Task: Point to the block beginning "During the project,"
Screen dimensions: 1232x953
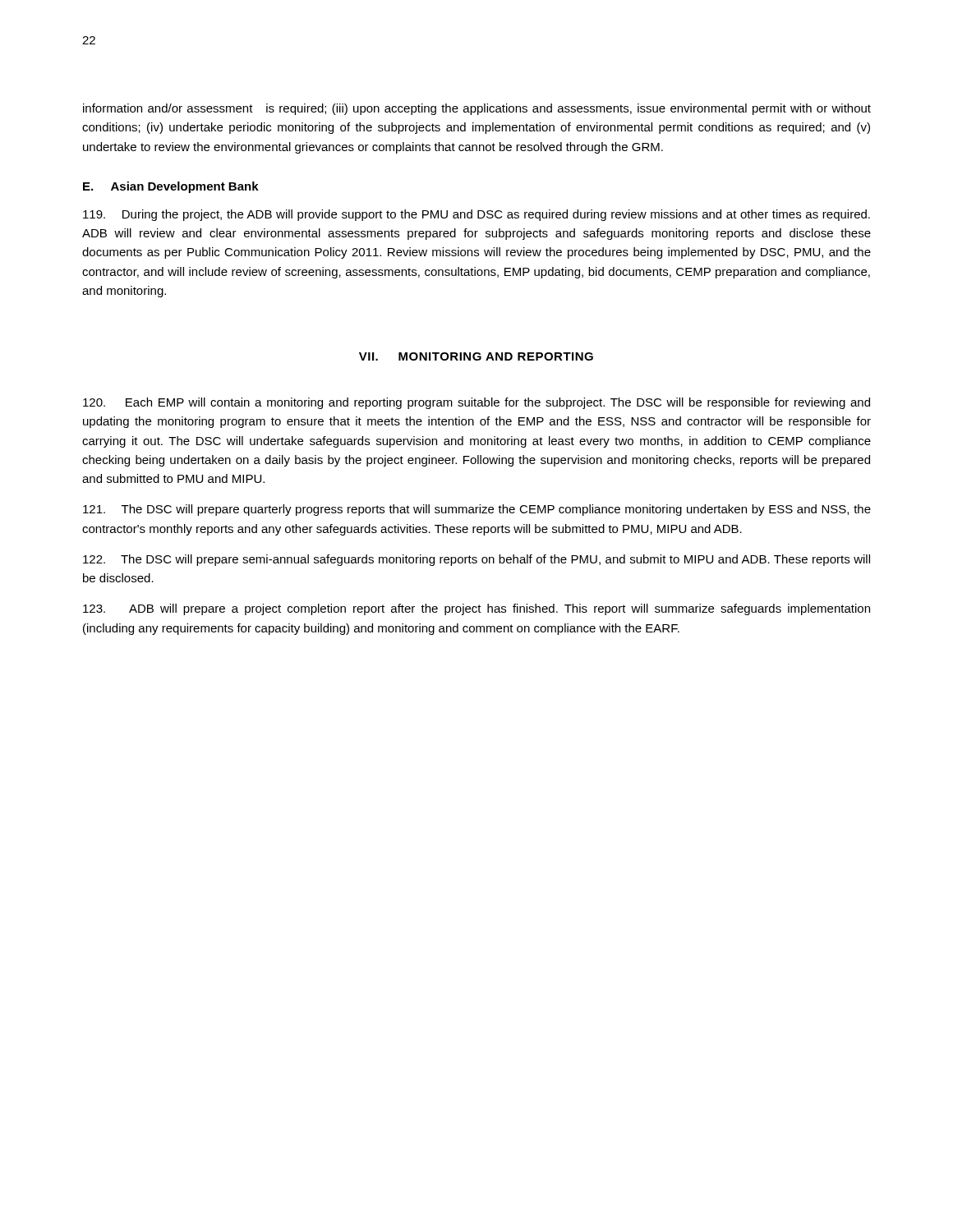Action: click(476, 252)
